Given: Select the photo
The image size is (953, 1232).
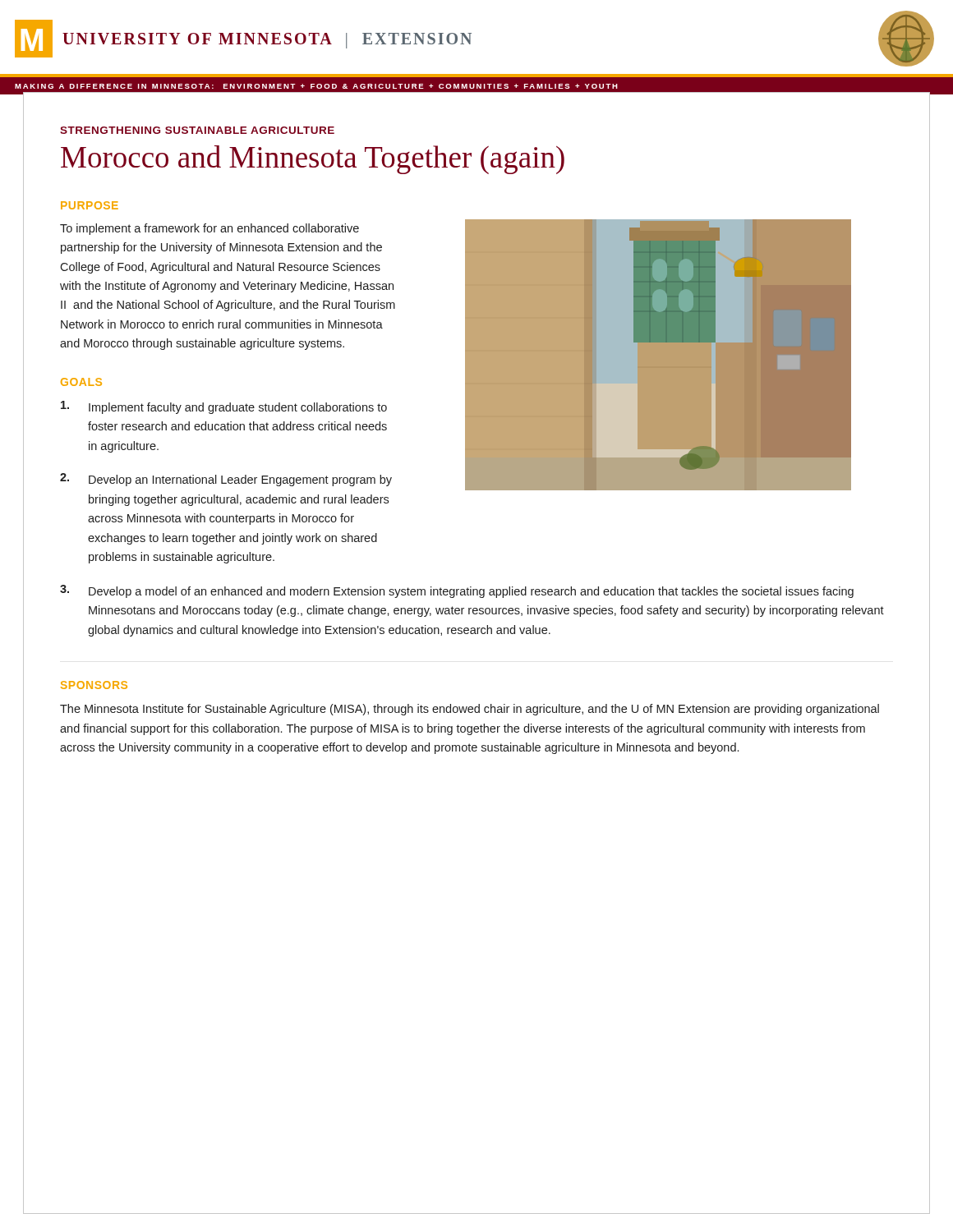Looking at the screenshot, I should tap(658, 393).
